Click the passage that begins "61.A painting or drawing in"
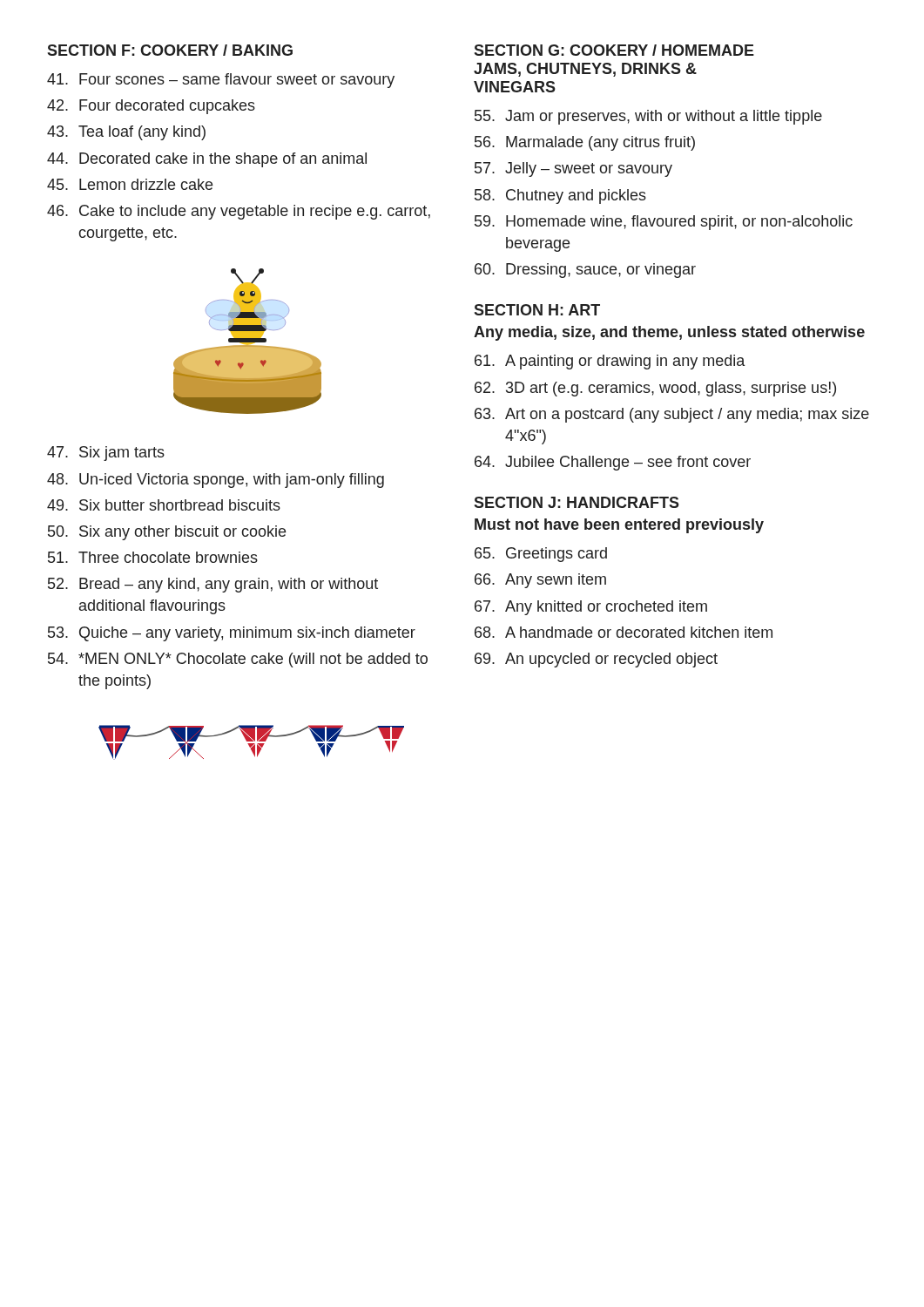924x1307 pixels. point(675,362)
